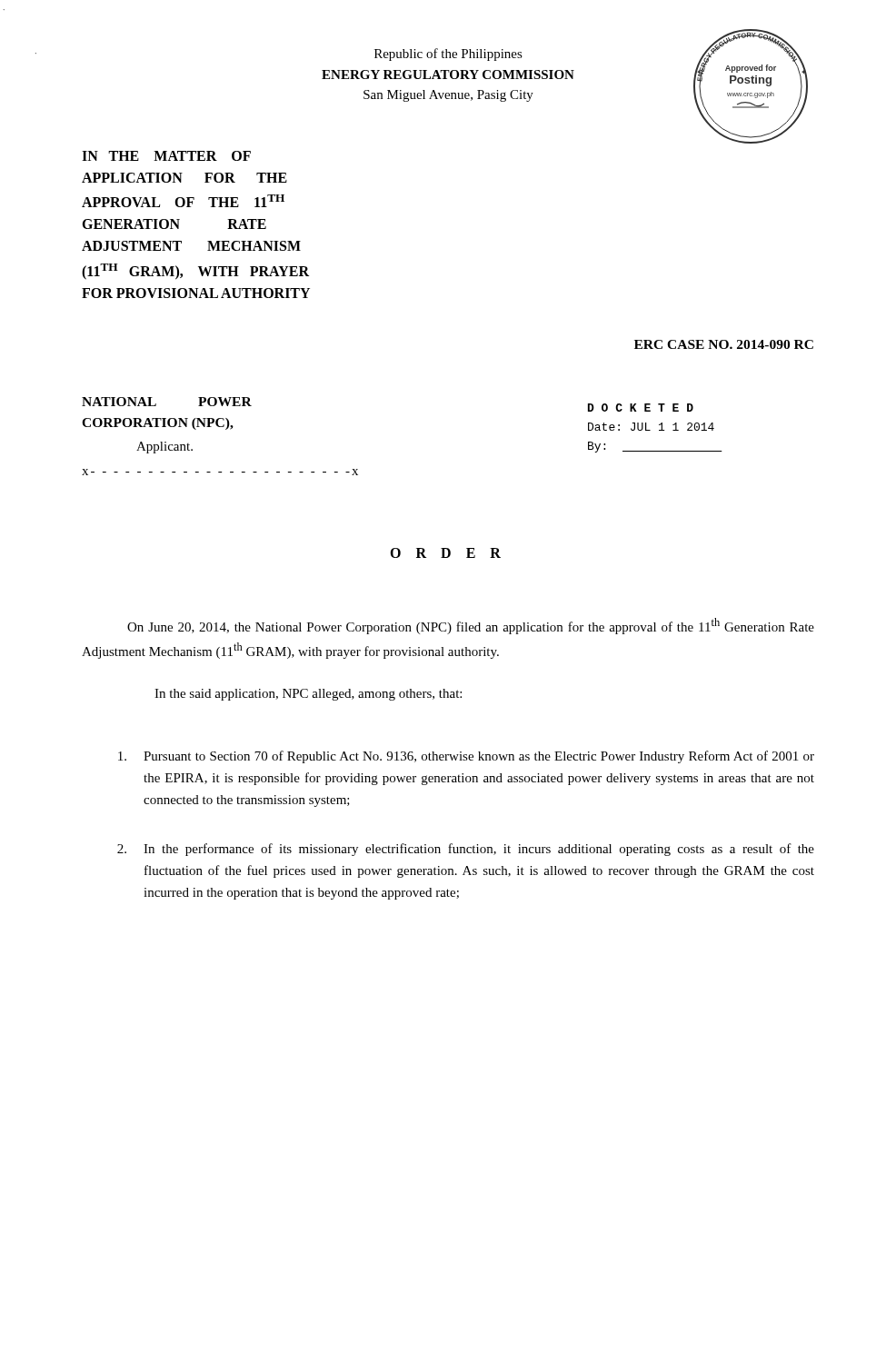
Task: Click on the passage starting "D O C K E T E"
Action: pos(654,427)
